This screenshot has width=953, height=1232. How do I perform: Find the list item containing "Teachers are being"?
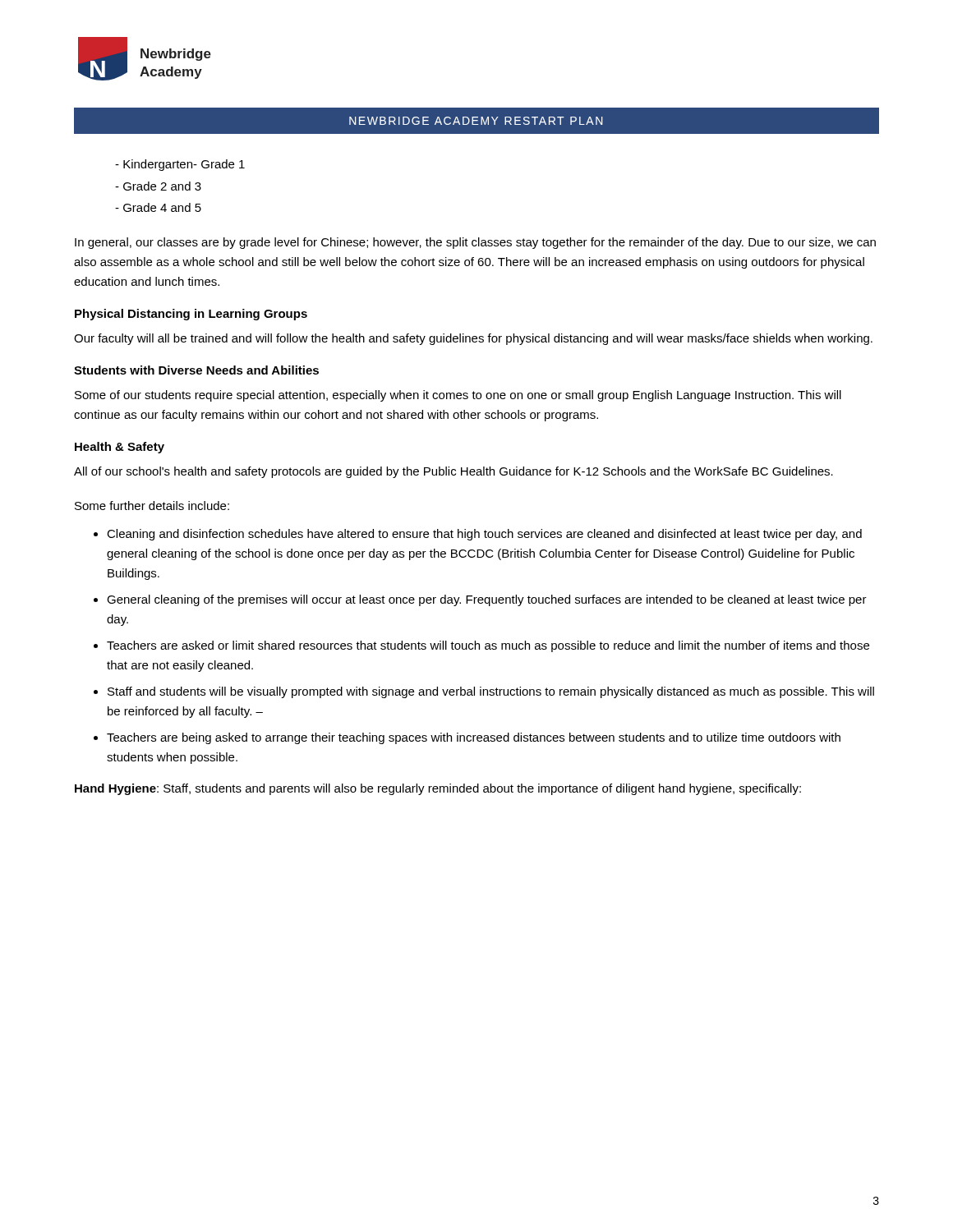[474, 747]
